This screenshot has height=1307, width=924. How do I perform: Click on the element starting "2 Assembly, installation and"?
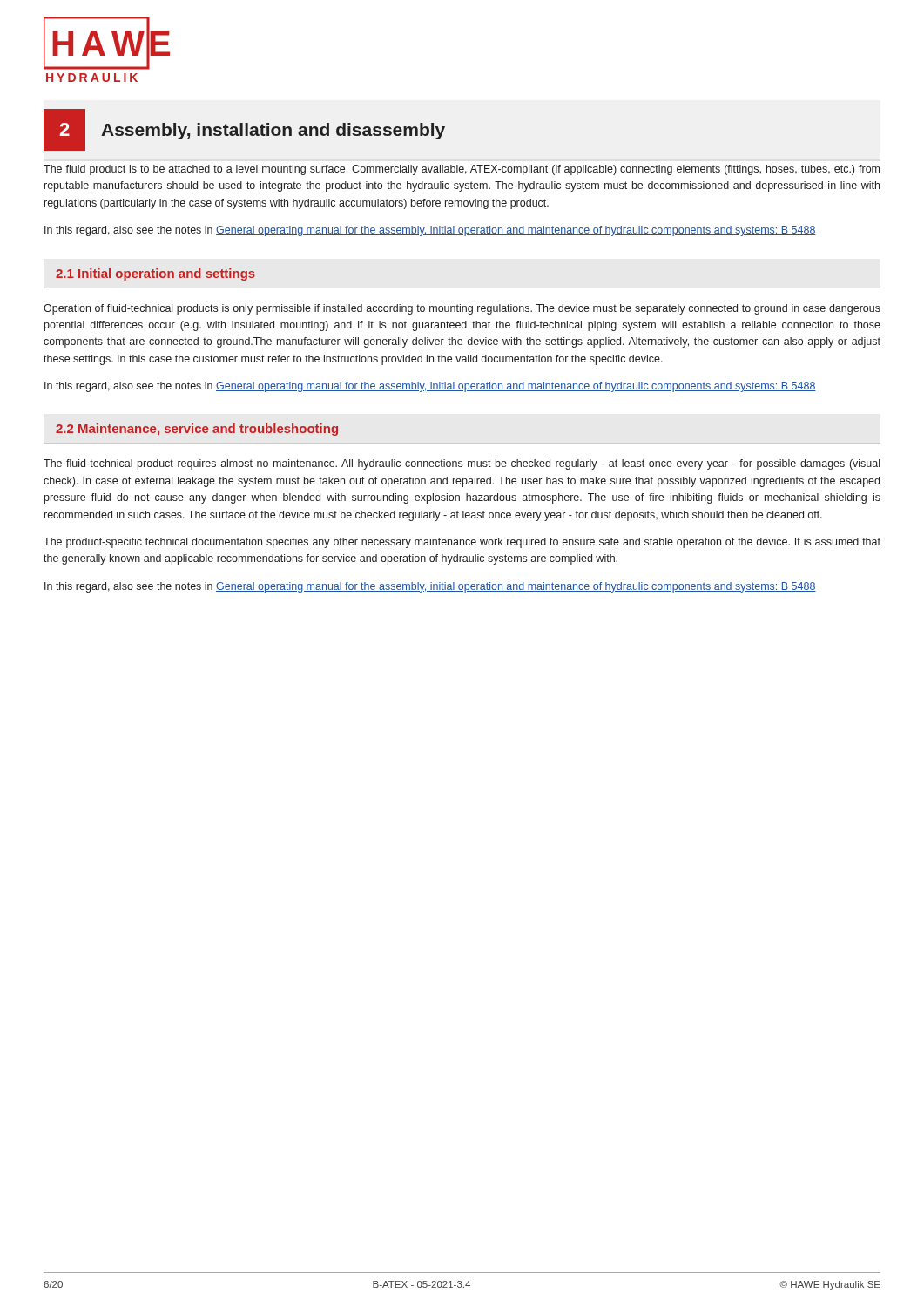coord(244,130)
